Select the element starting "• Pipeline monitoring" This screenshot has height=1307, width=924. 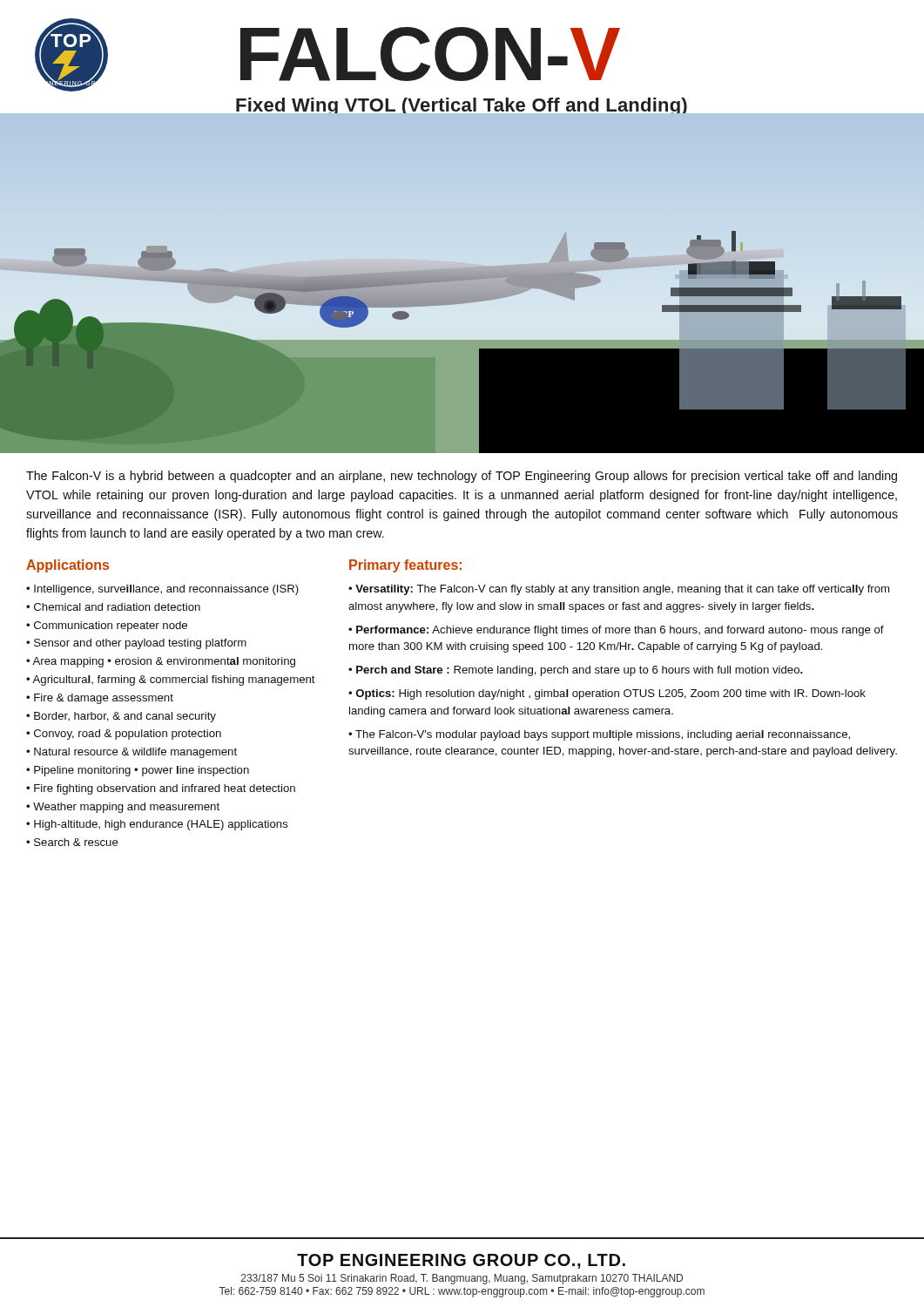(x=138, y=770)
